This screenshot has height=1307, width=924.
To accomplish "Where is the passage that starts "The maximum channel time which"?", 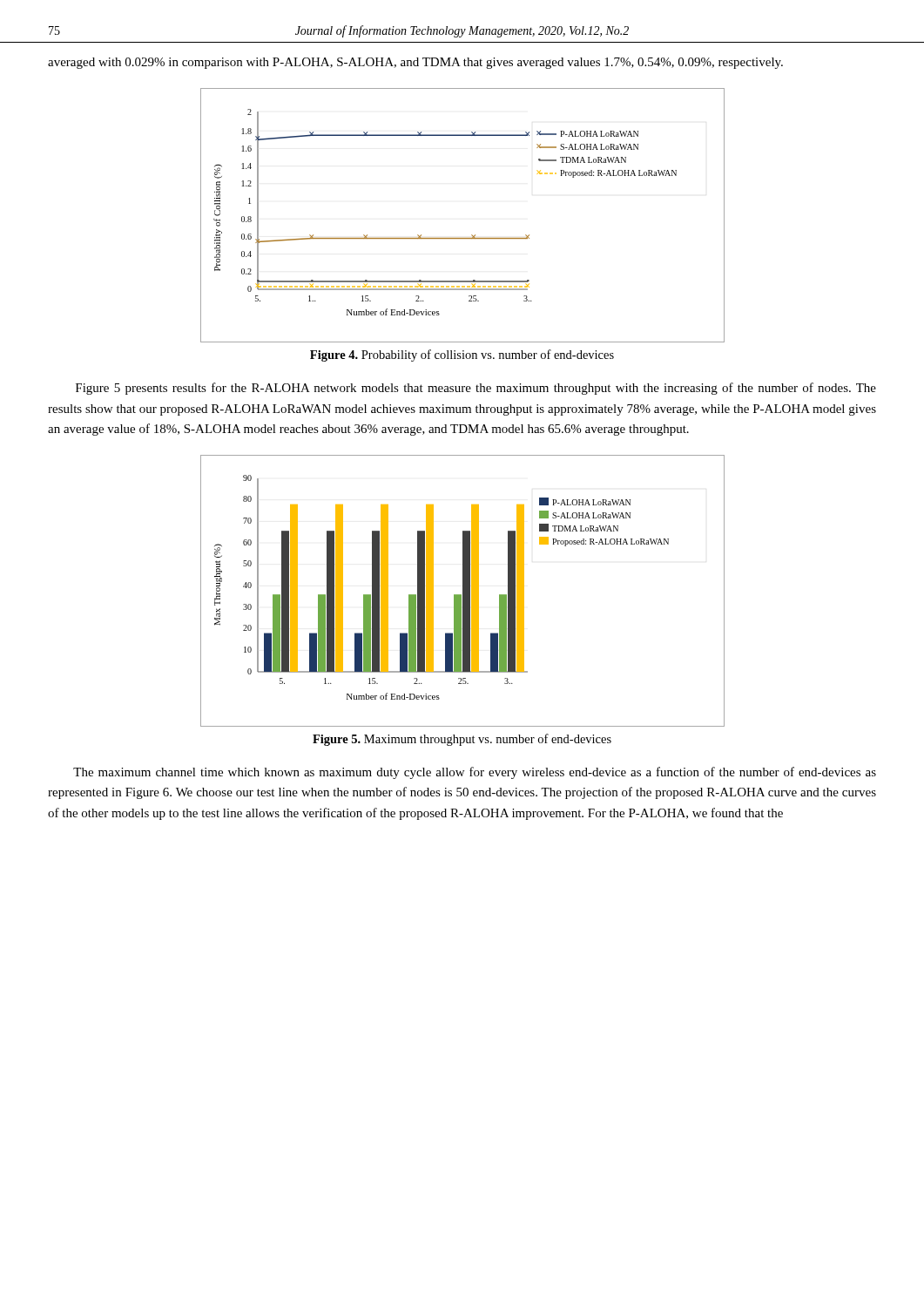I will pos(462,792).
